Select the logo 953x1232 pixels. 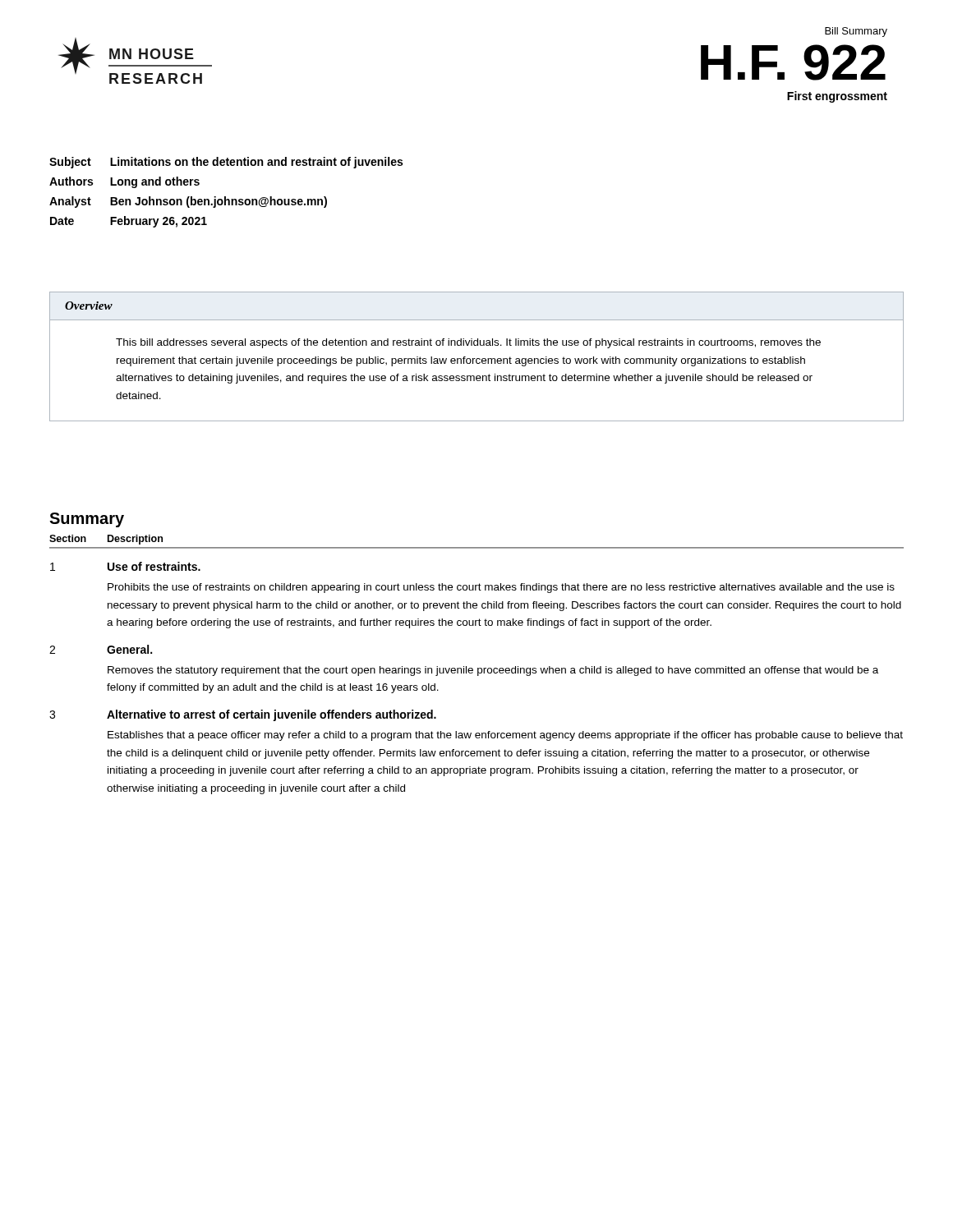(x=131, y=70)
